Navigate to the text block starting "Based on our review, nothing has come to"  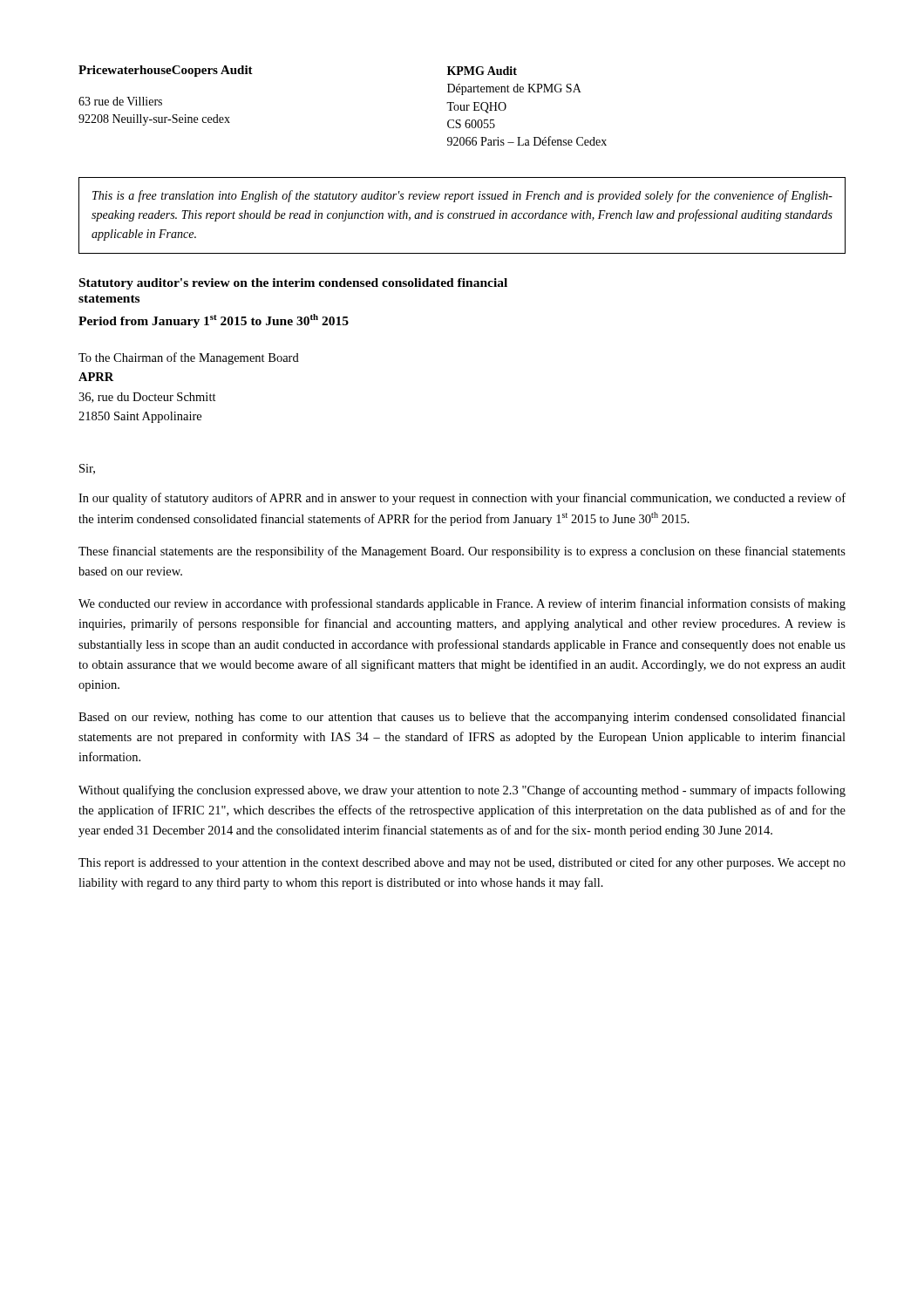pyautogui.click(x=462, y=737)
